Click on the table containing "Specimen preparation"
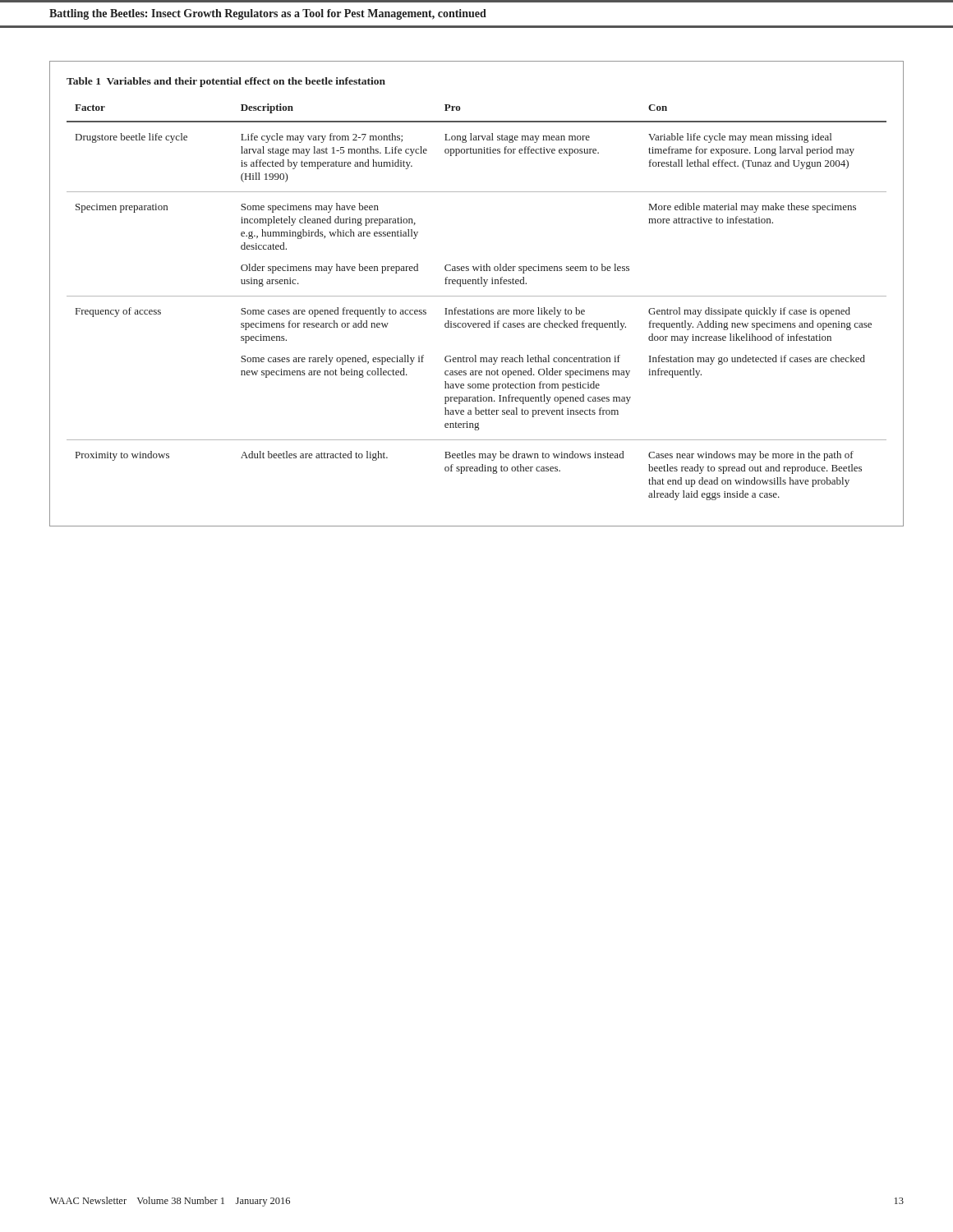Viewport: 953px width, 1232px height. tap(476, 294)
